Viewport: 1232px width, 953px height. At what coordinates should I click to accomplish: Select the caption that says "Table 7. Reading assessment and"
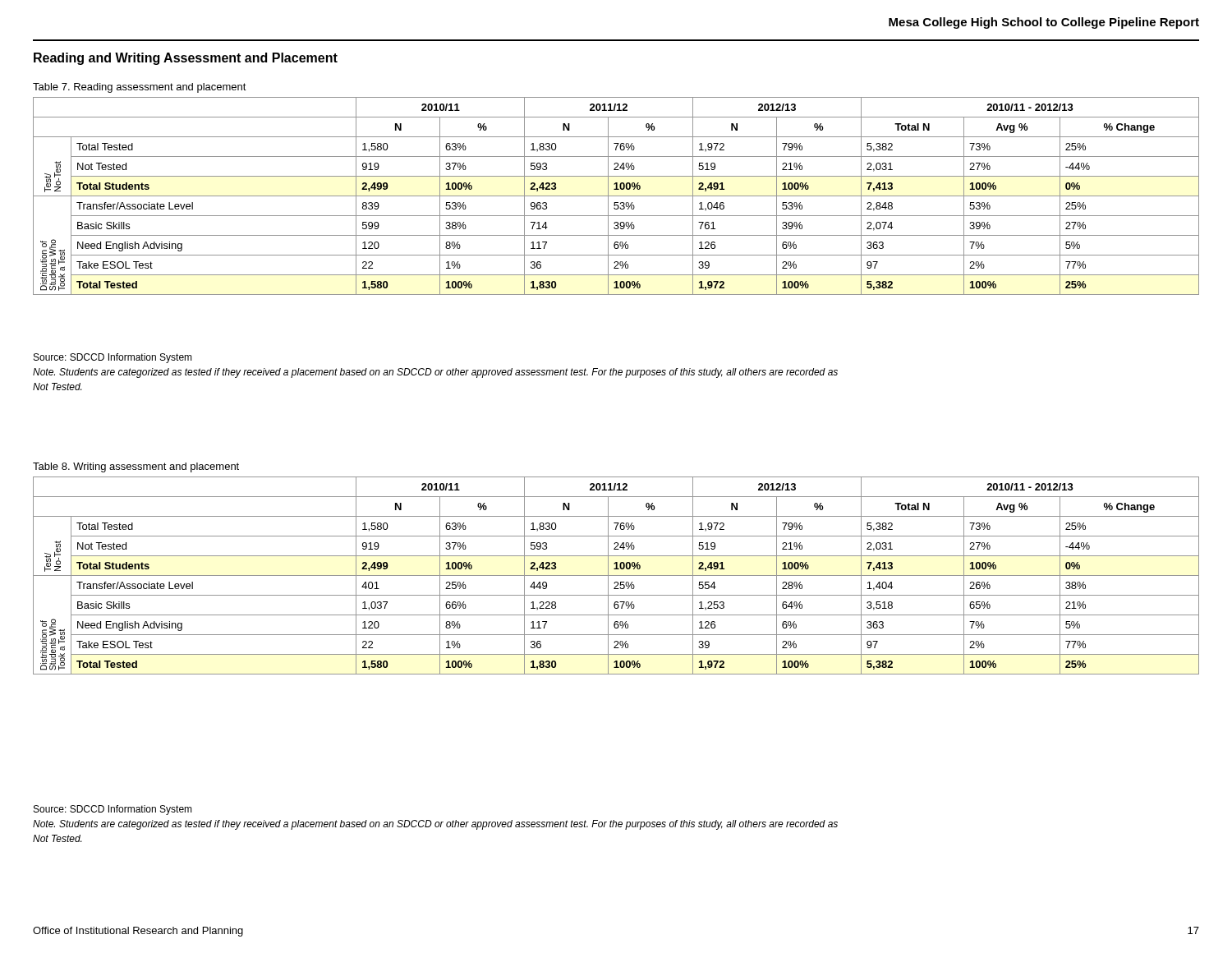coord(139,87)
